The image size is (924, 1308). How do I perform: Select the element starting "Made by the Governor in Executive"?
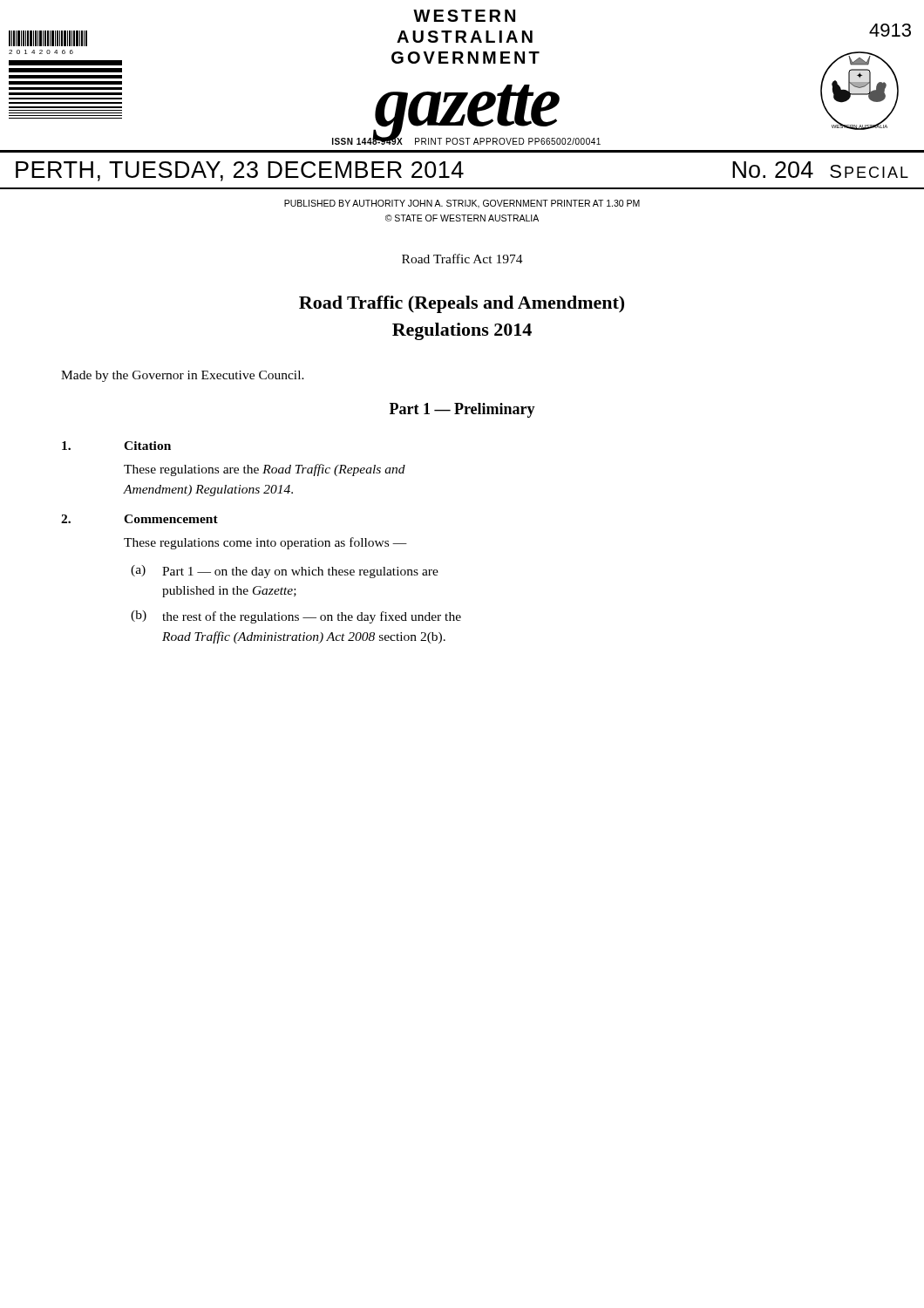[x=183, y=375]
